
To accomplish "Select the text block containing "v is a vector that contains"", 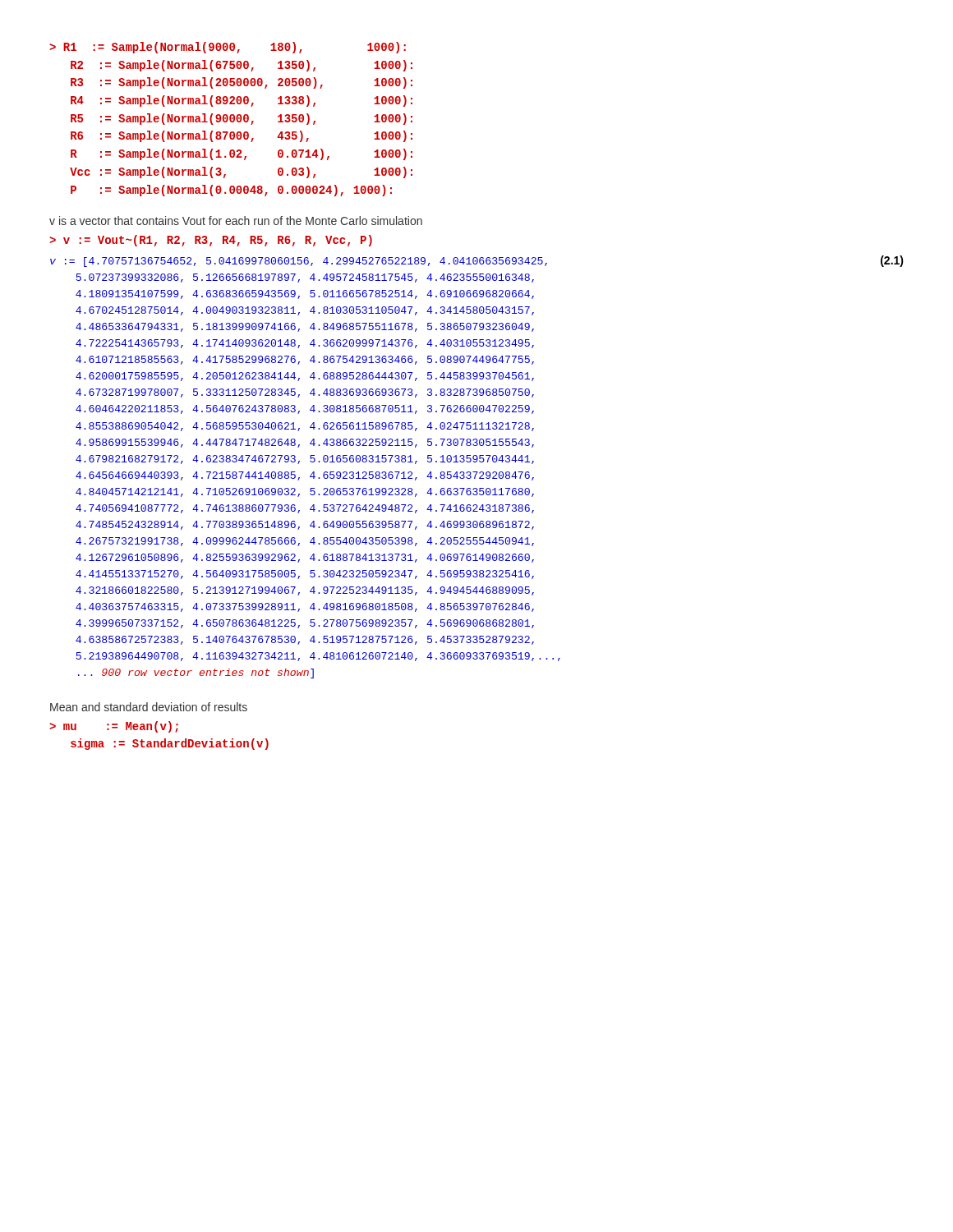I will [236, 221].
